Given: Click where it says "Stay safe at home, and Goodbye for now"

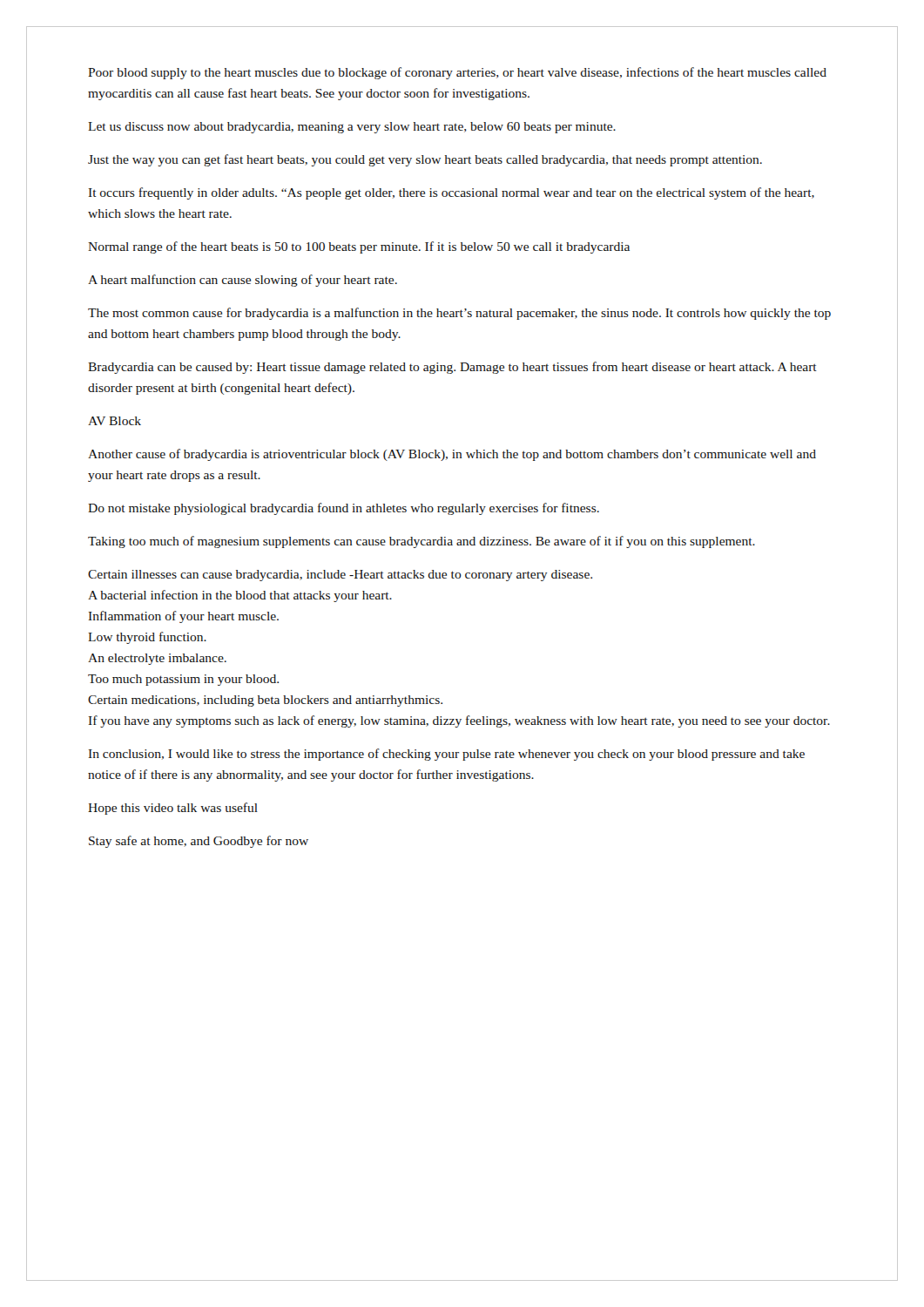Looking at the screenshot, I should (x=198, y=841).
